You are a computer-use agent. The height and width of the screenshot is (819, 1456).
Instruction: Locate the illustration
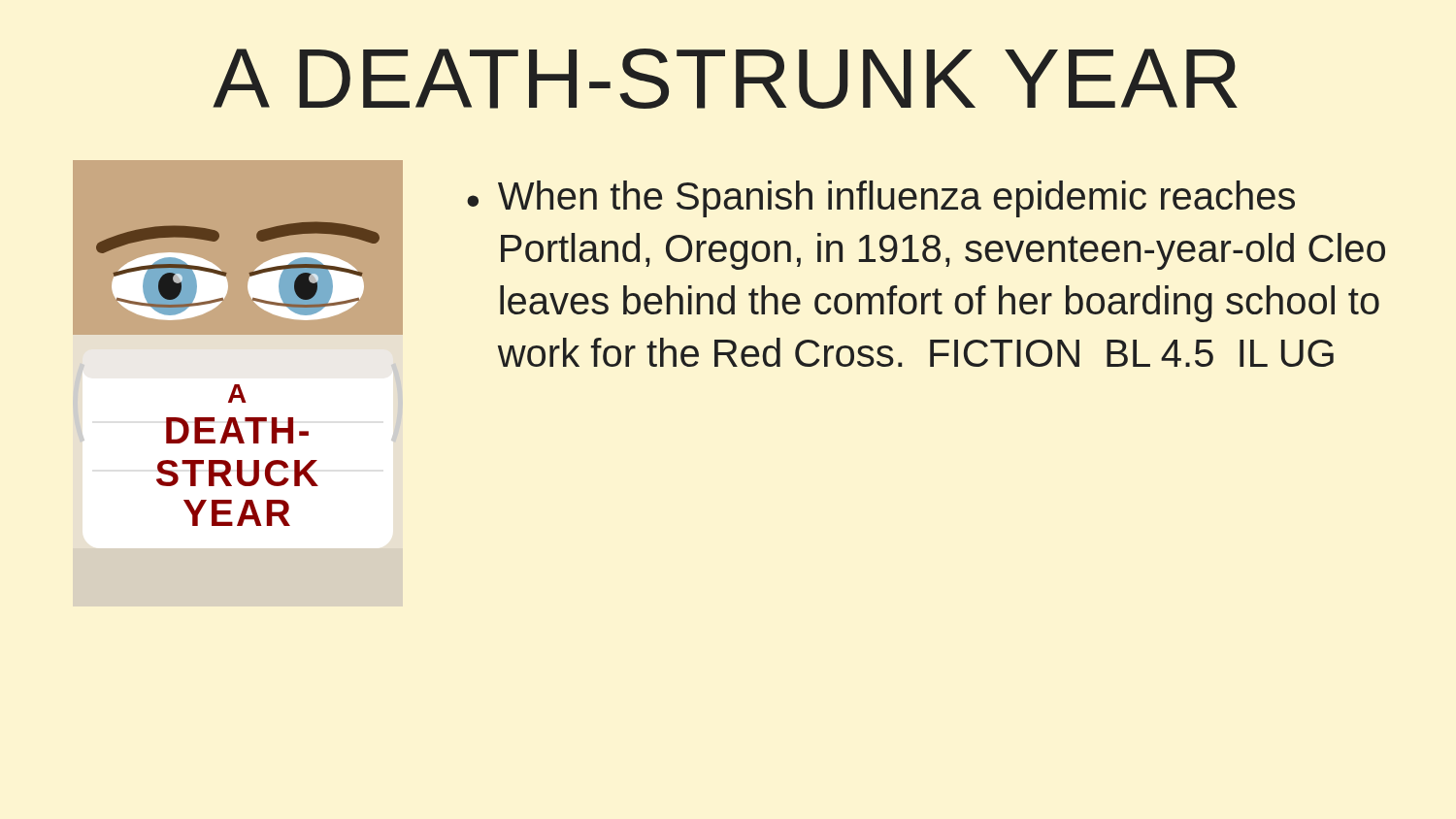[x=238, y=383]
